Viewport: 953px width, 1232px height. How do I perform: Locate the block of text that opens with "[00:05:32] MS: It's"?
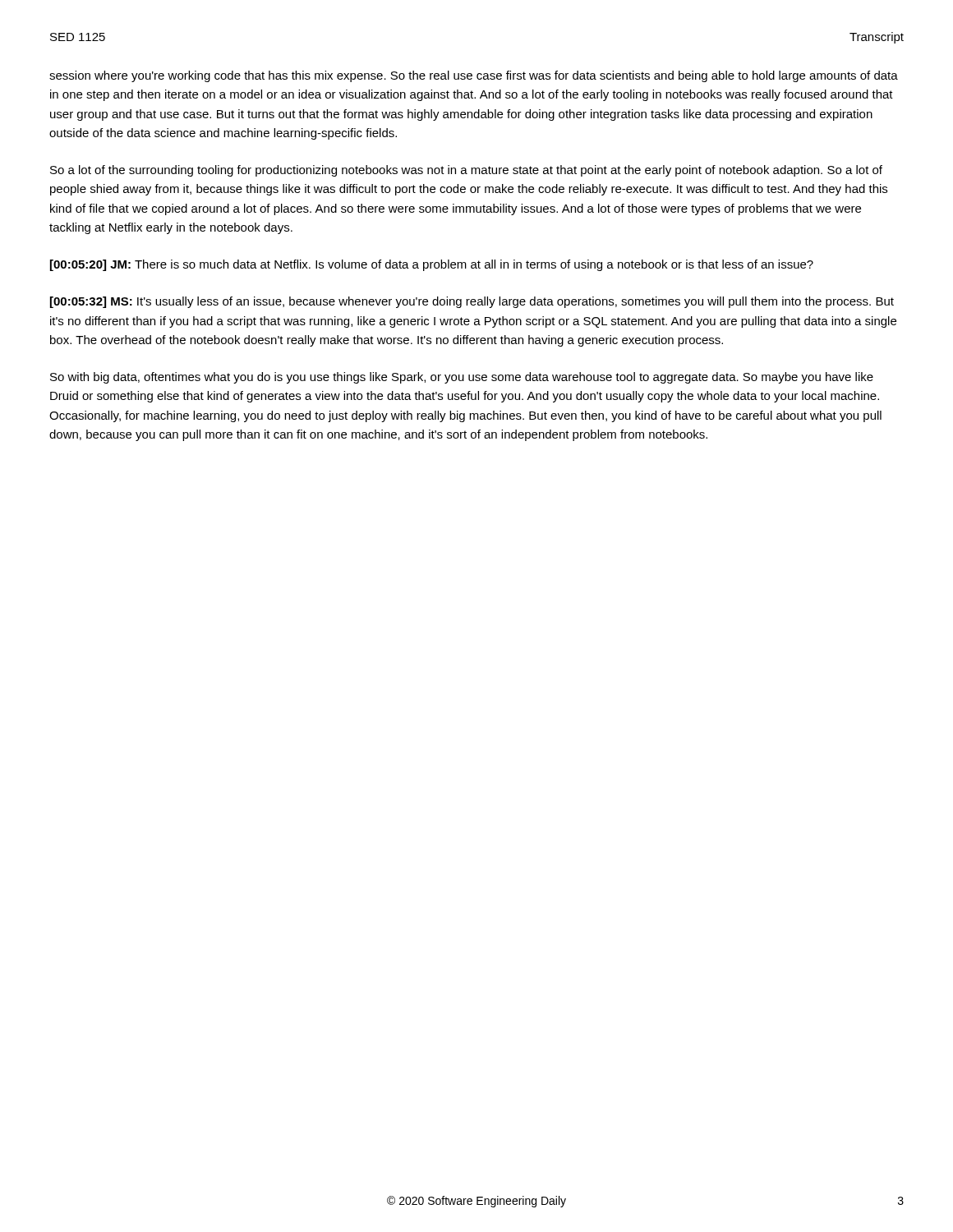click(473, 320)
